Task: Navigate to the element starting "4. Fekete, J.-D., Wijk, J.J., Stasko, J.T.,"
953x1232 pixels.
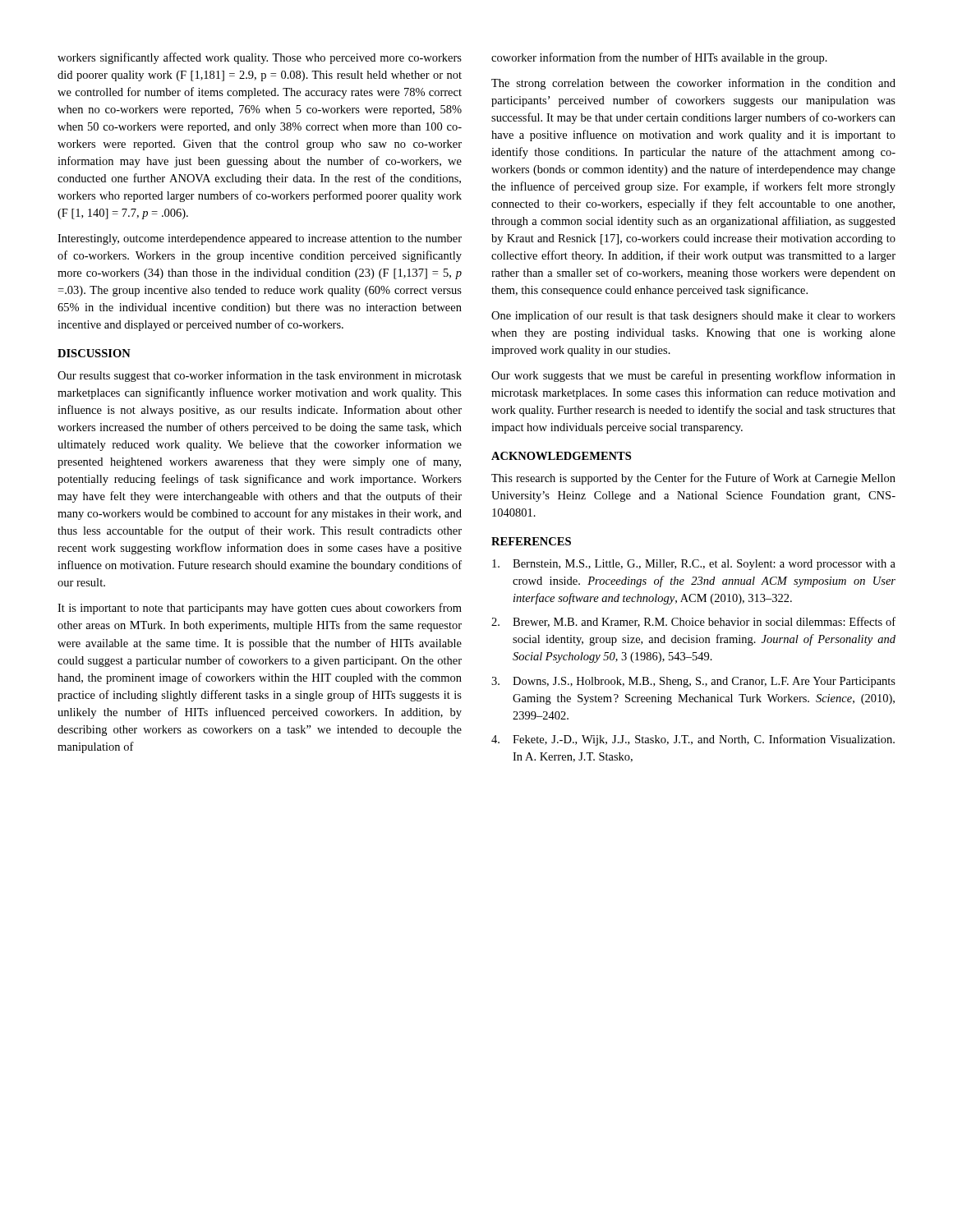Action: tap(693, 748)
